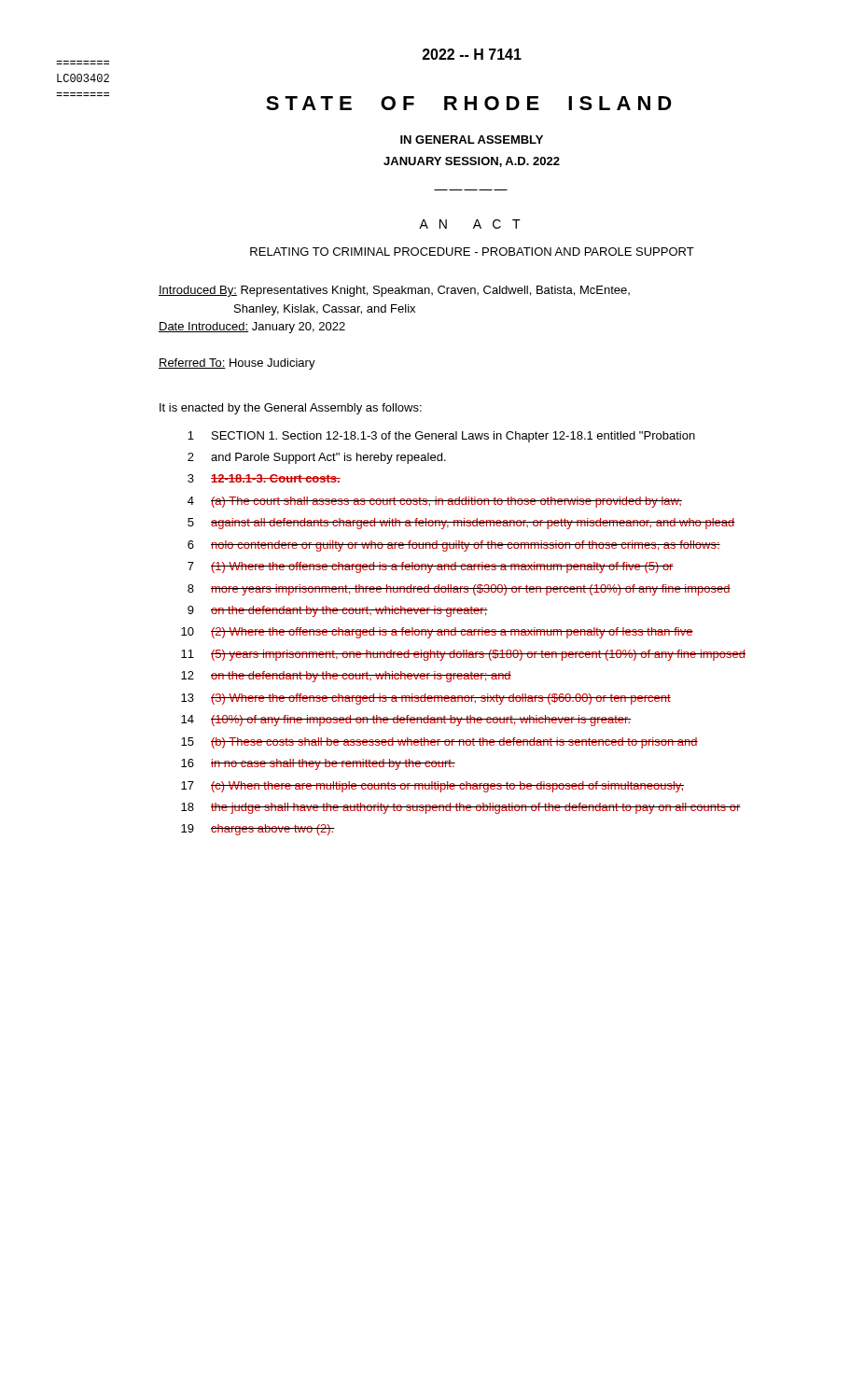Image resolution: width=850 pixels, height=1400 pixels.
Task: Find the text starting "11 (5) years imprisonment, one hundred"
Action: coord(452,654)
